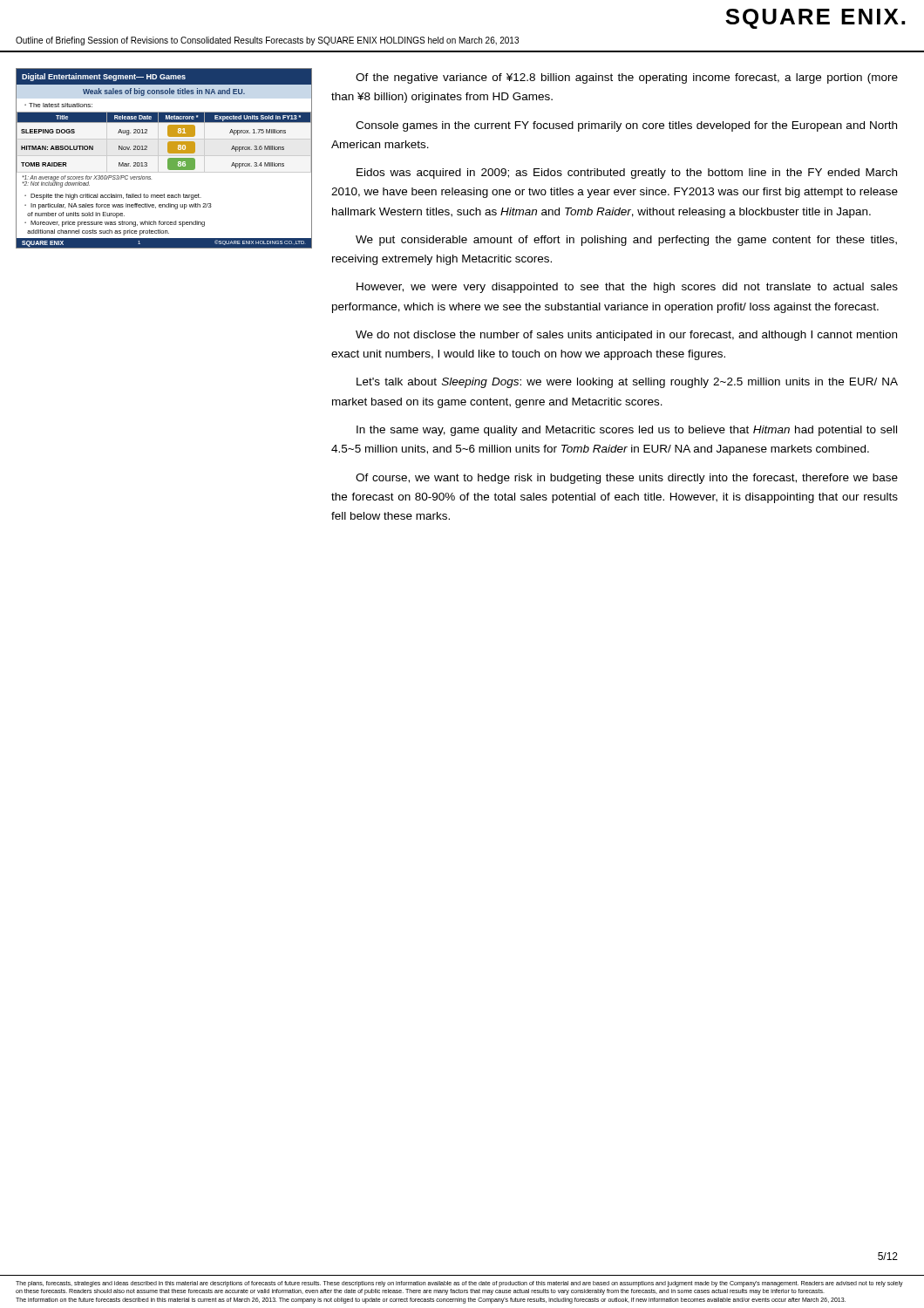The width and height of the screenshot is (924, 1308).
Task: Locate the passage starting "Of course, we want to hedge"
Action: [x=615, y=497]
